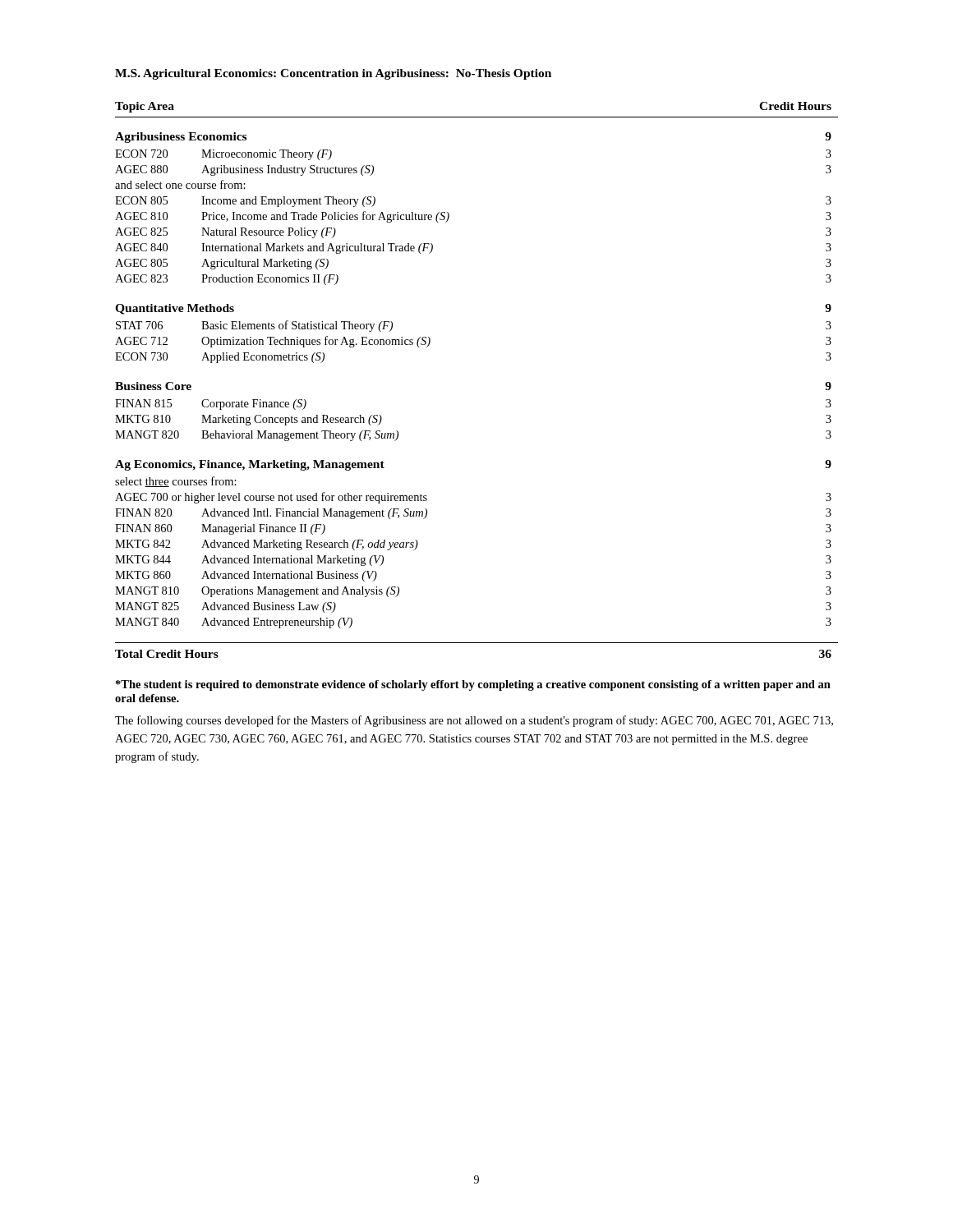Find the block on this page that starts "AGEC 712 Optimization Techniques for Ag. Economics (S)"
The width and height of the screenshot is (953, 1232).
click(x=142, y=343)
